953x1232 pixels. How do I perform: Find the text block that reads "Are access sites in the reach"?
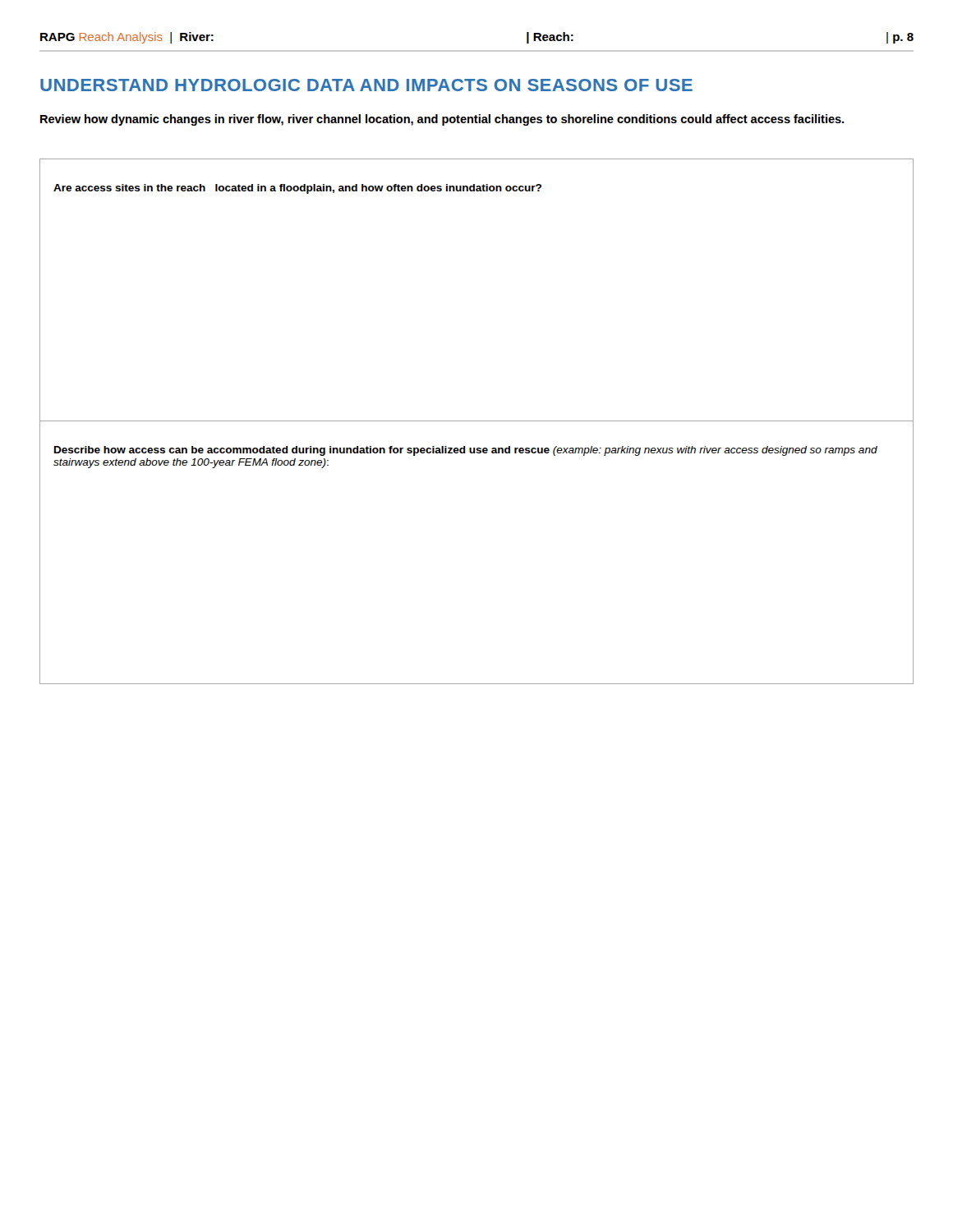pyautogui.click(x=476, y=188)
